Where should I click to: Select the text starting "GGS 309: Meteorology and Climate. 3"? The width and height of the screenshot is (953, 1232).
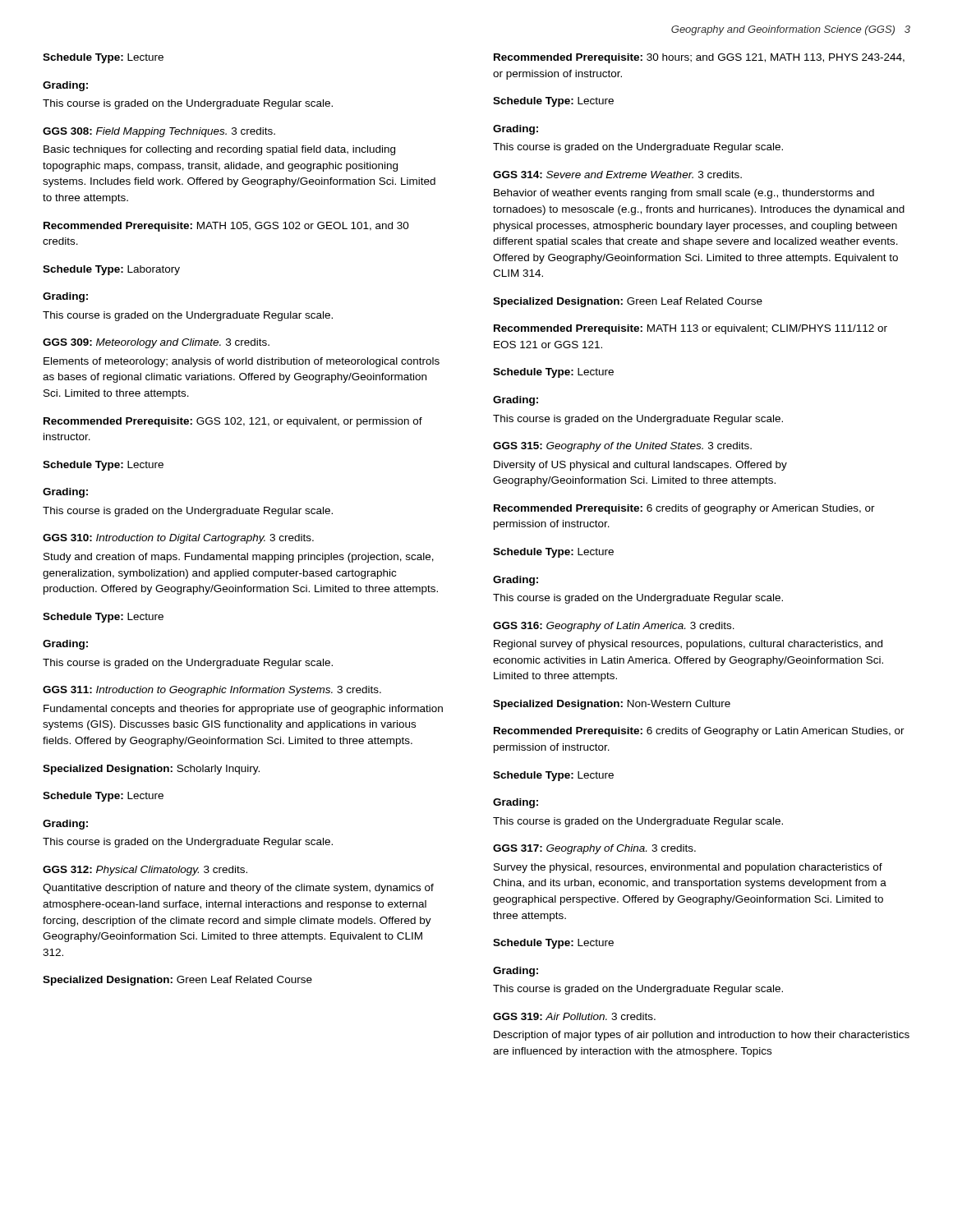244,368
